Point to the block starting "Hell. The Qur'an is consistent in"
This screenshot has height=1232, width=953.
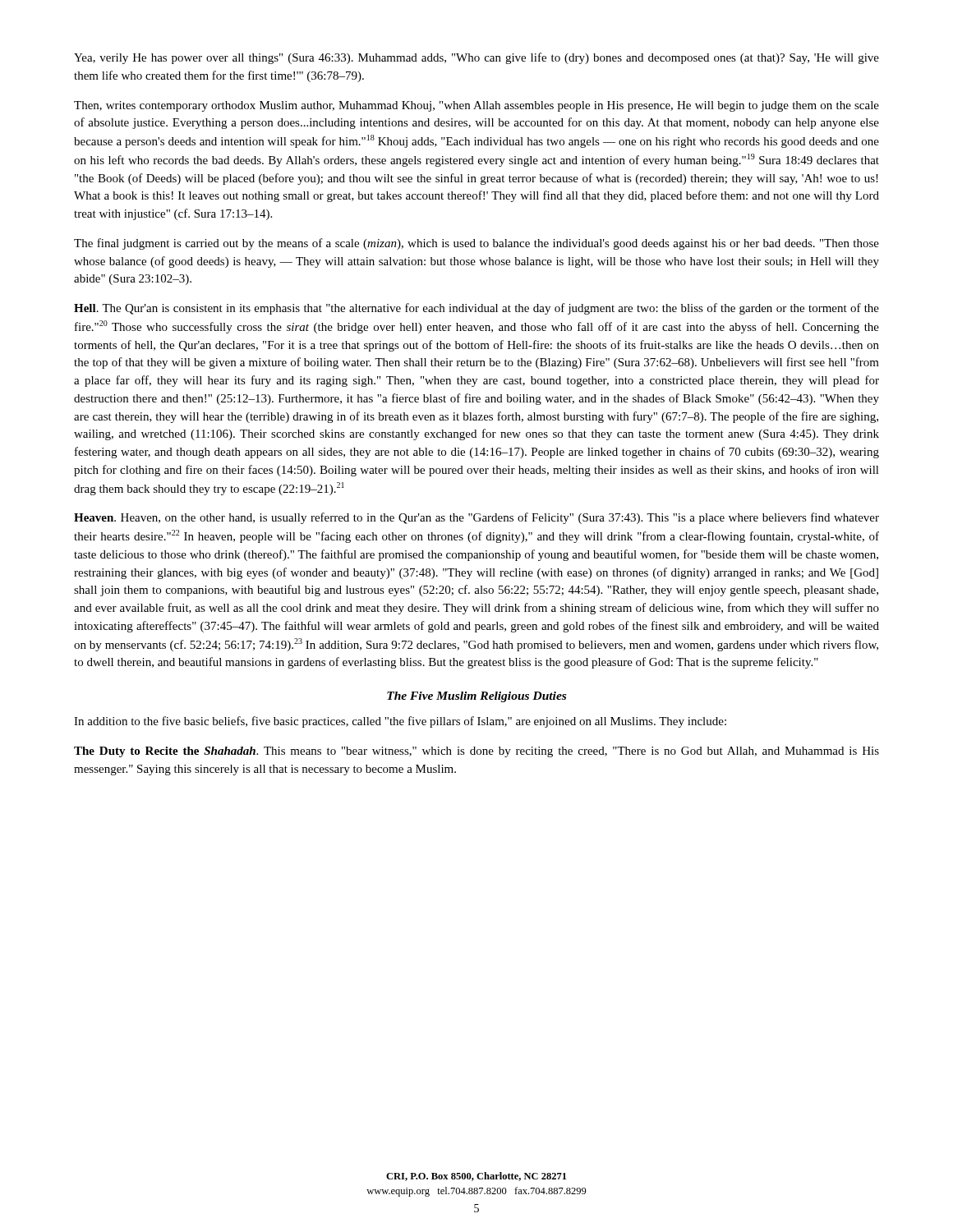pyautogui.click(x=476, y=399)
